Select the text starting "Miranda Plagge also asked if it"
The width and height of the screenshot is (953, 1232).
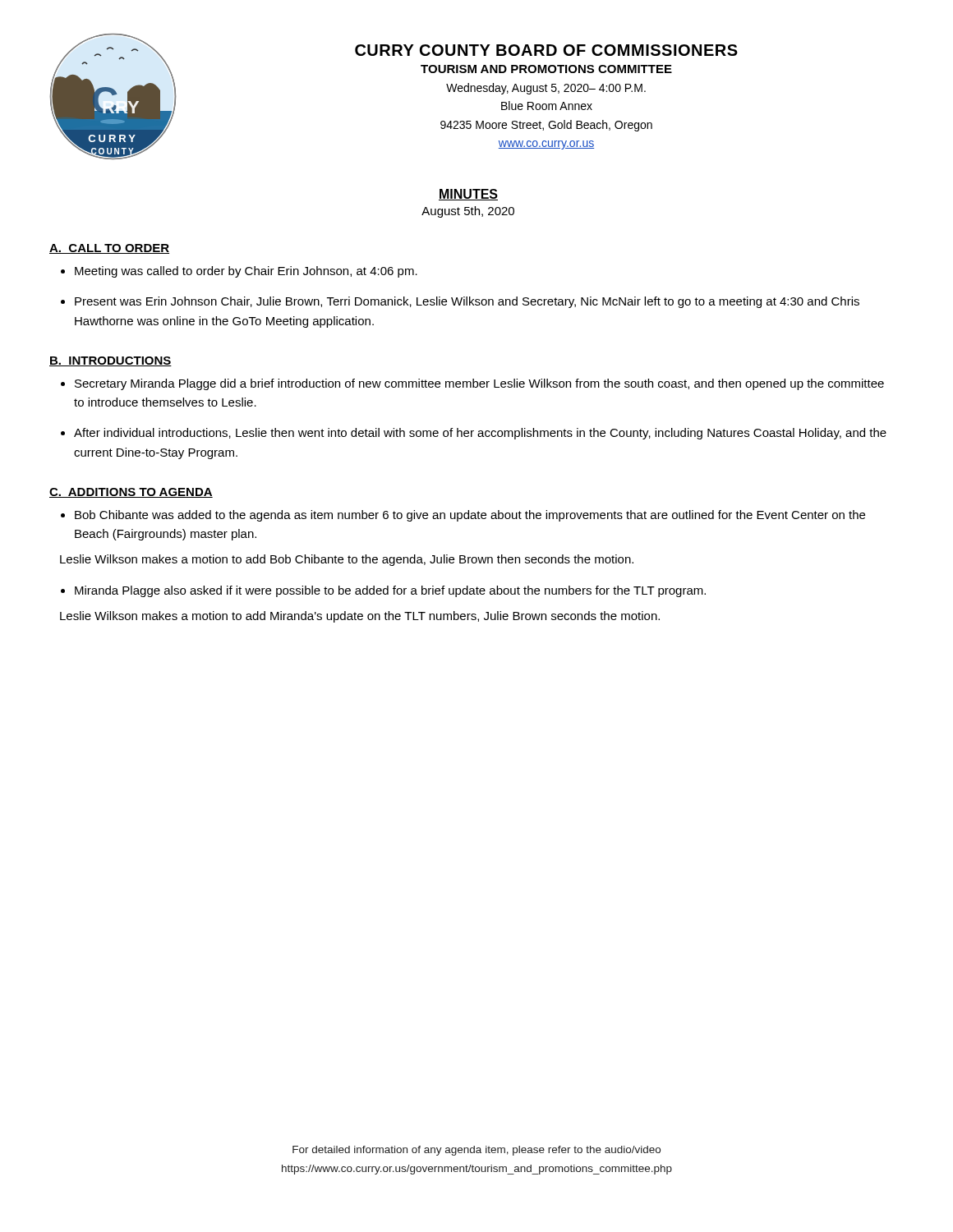[481, 603]
